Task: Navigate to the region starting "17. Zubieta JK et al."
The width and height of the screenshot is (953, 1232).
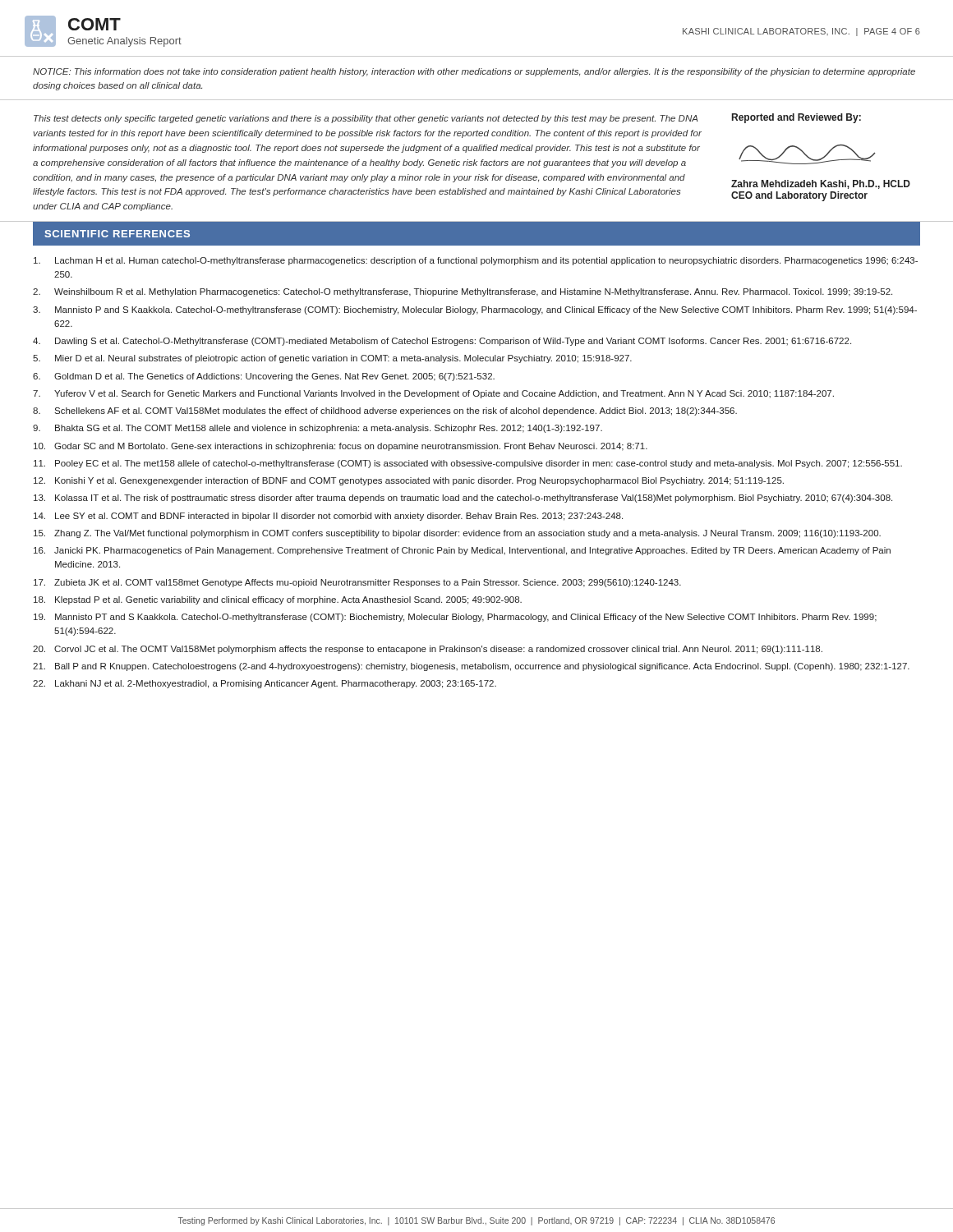Action: (476, 583)
